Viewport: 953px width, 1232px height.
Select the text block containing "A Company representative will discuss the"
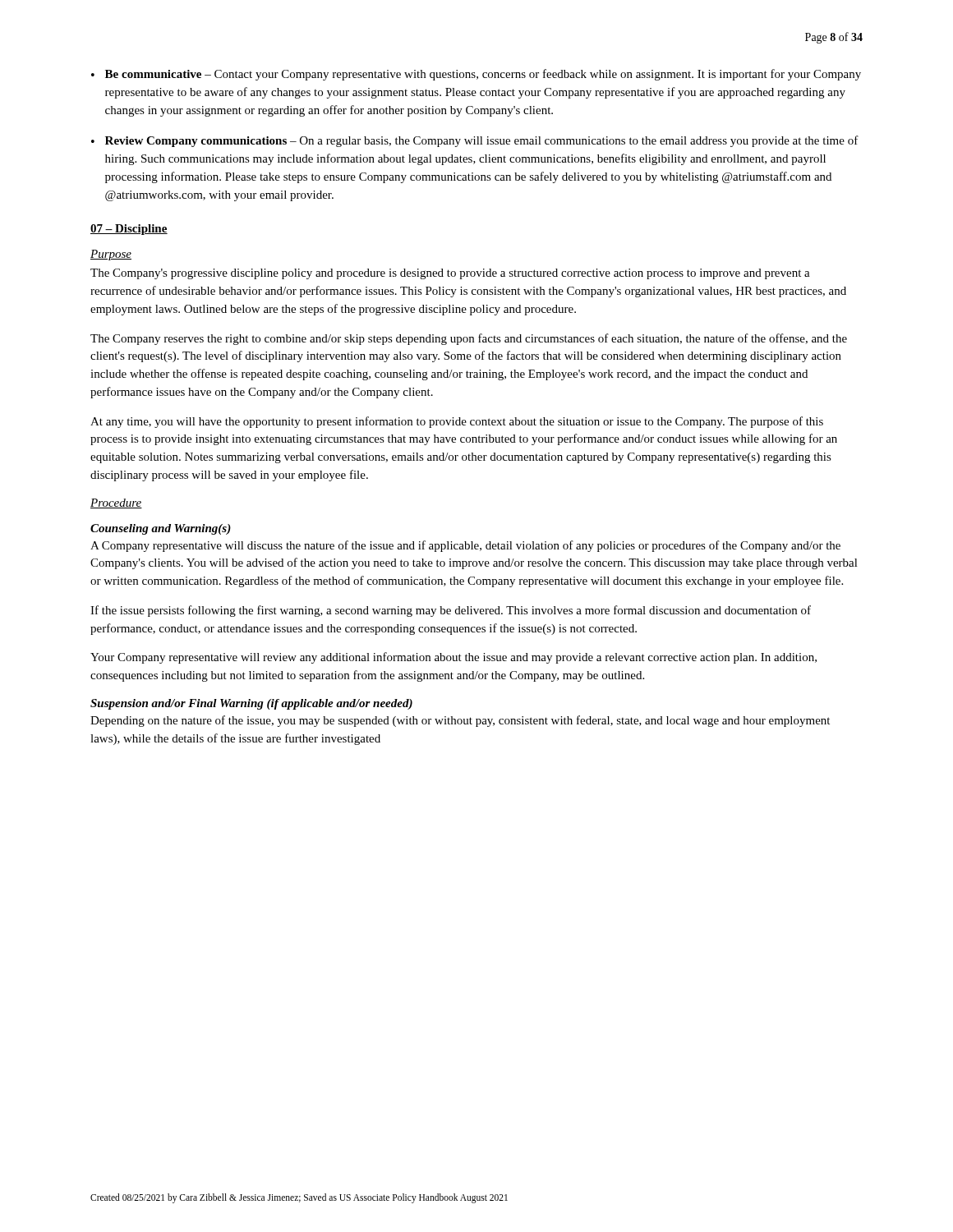[474, 563]
